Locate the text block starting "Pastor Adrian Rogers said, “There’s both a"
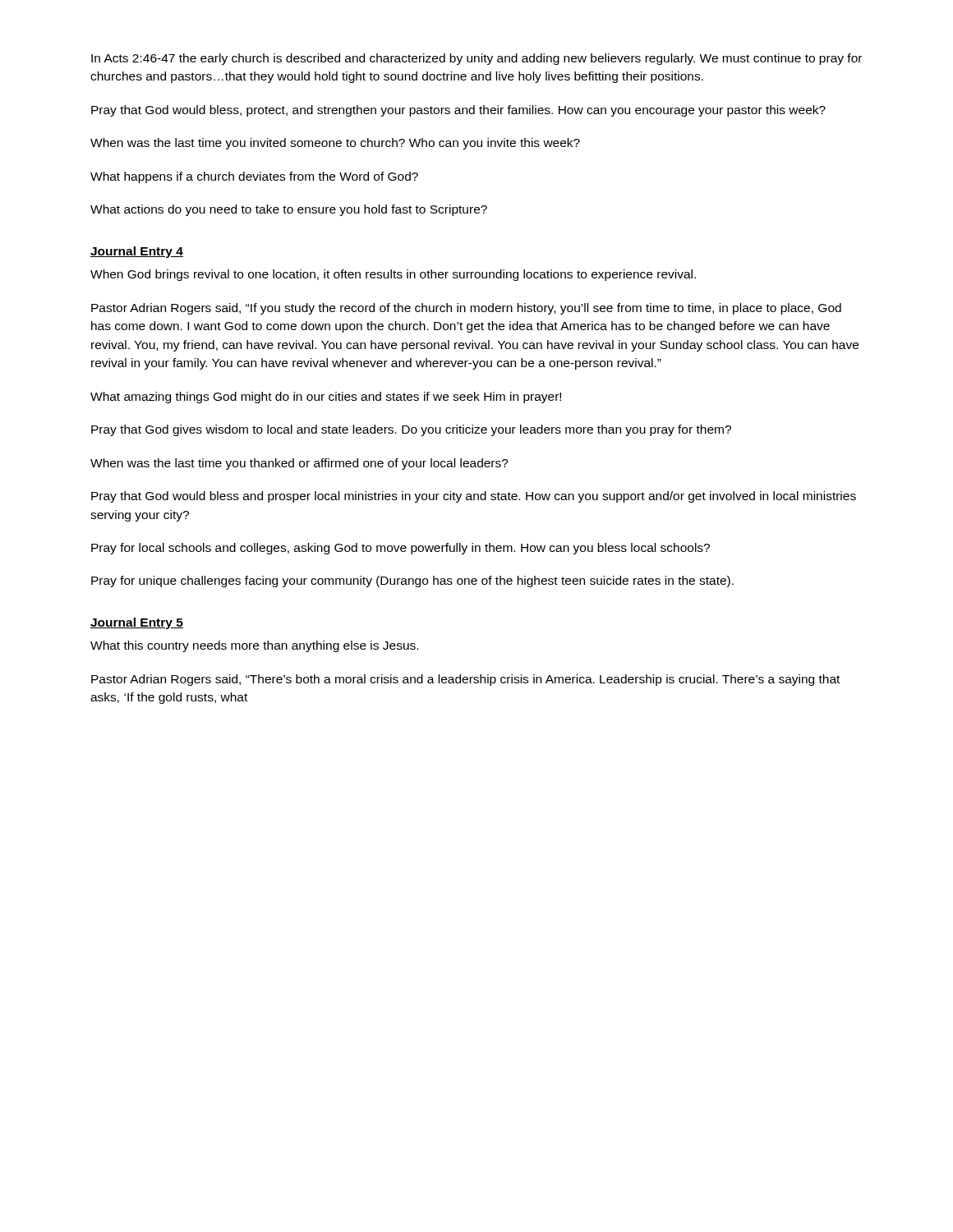The height and width of the screenshot is (1232, 953). tap(465, 688)
